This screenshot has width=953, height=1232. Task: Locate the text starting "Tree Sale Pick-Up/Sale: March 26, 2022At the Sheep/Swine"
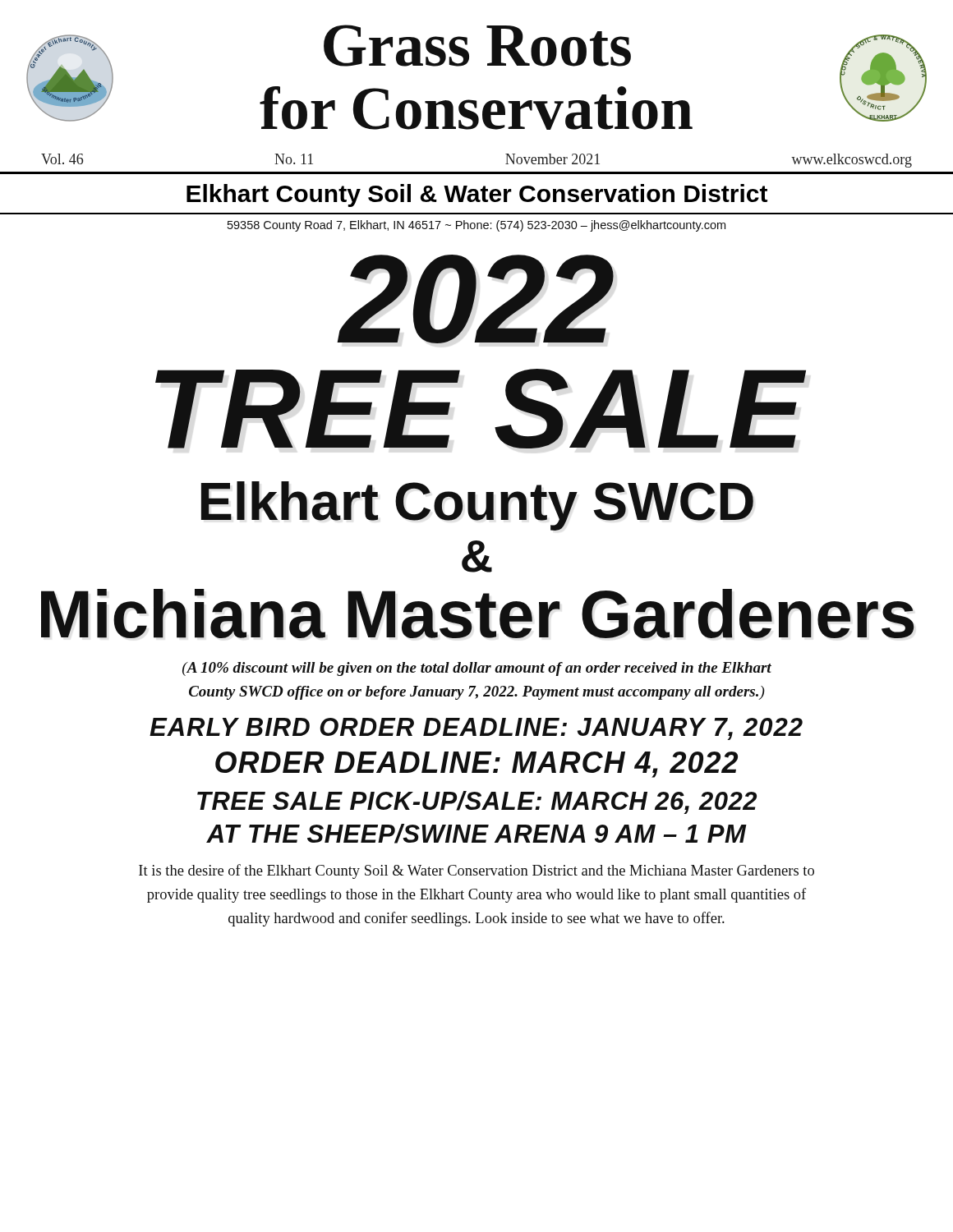pyautogui.click(x=476, y=818)
